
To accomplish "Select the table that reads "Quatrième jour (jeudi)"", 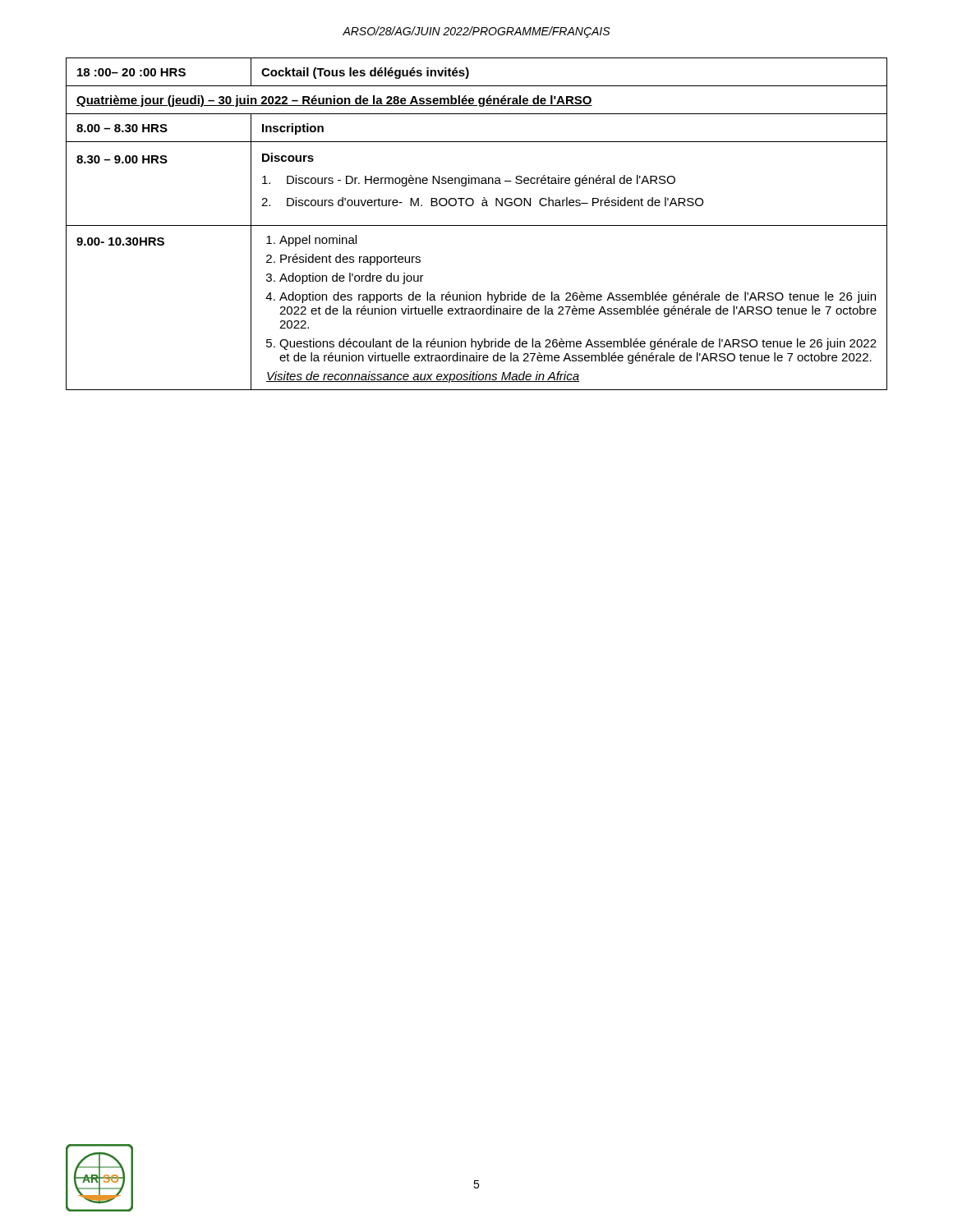I will point(476,224).
